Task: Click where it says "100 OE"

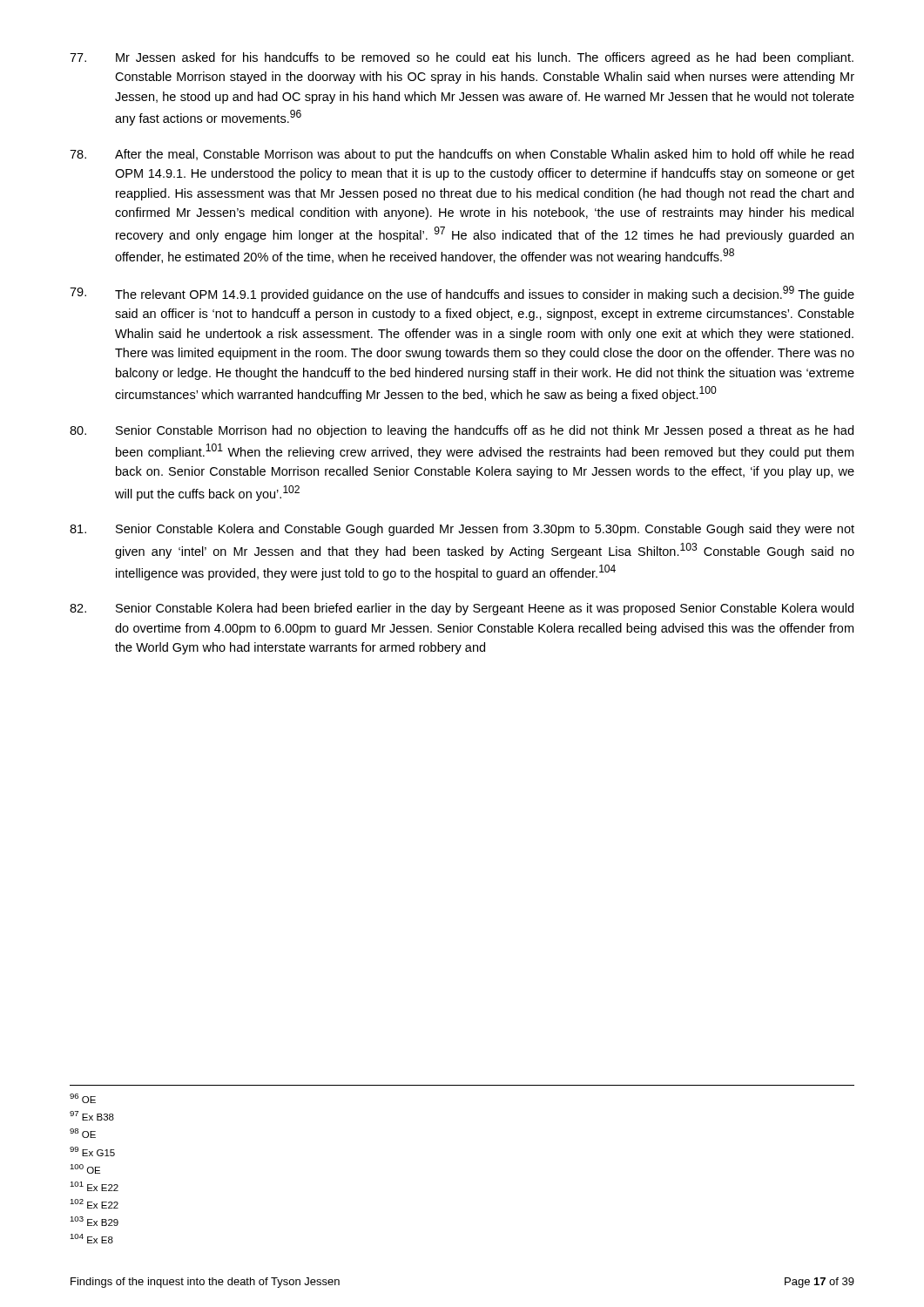Action: 85,1168
